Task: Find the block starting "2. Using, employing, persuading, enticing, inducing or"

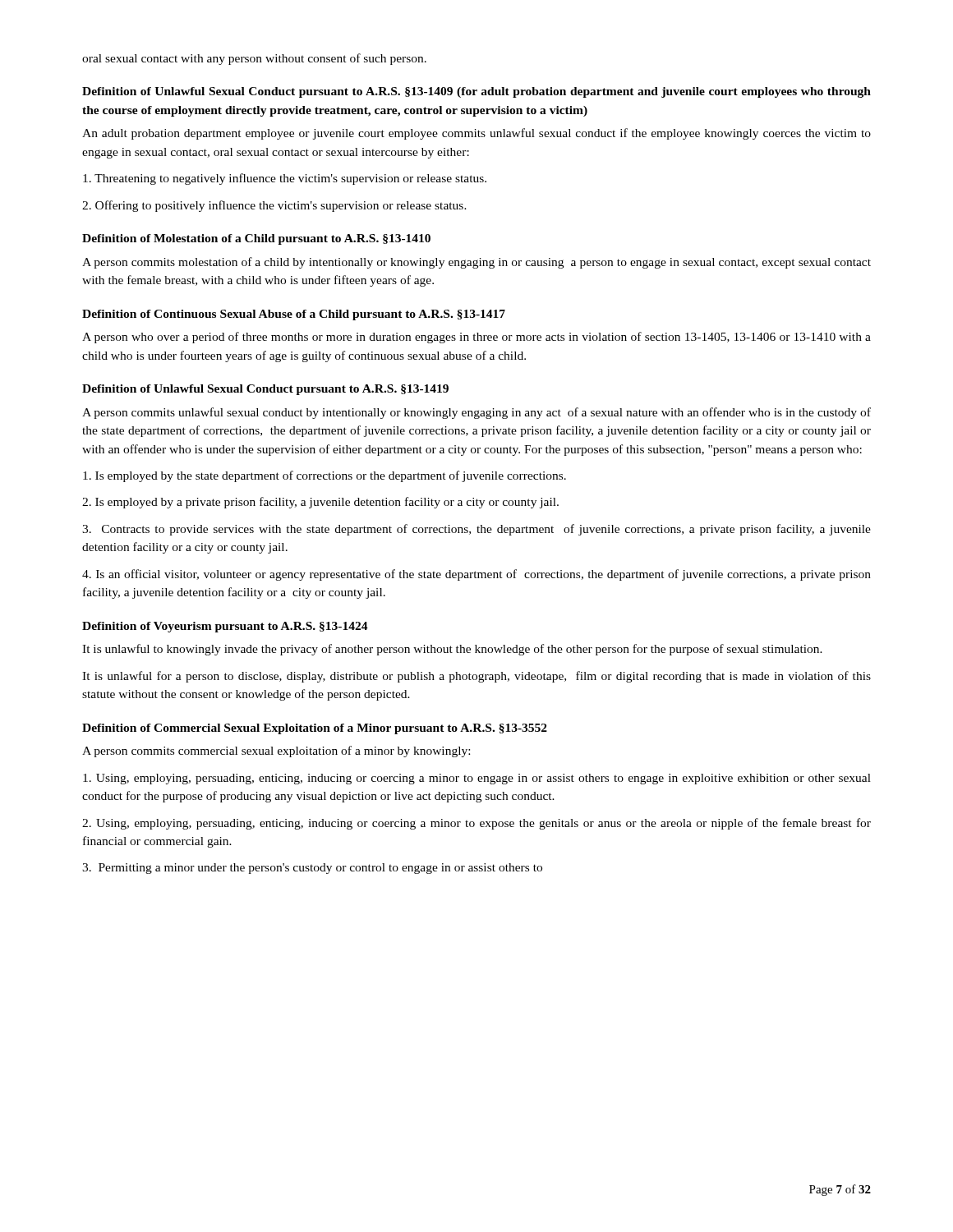Action: tap(476, 832)
